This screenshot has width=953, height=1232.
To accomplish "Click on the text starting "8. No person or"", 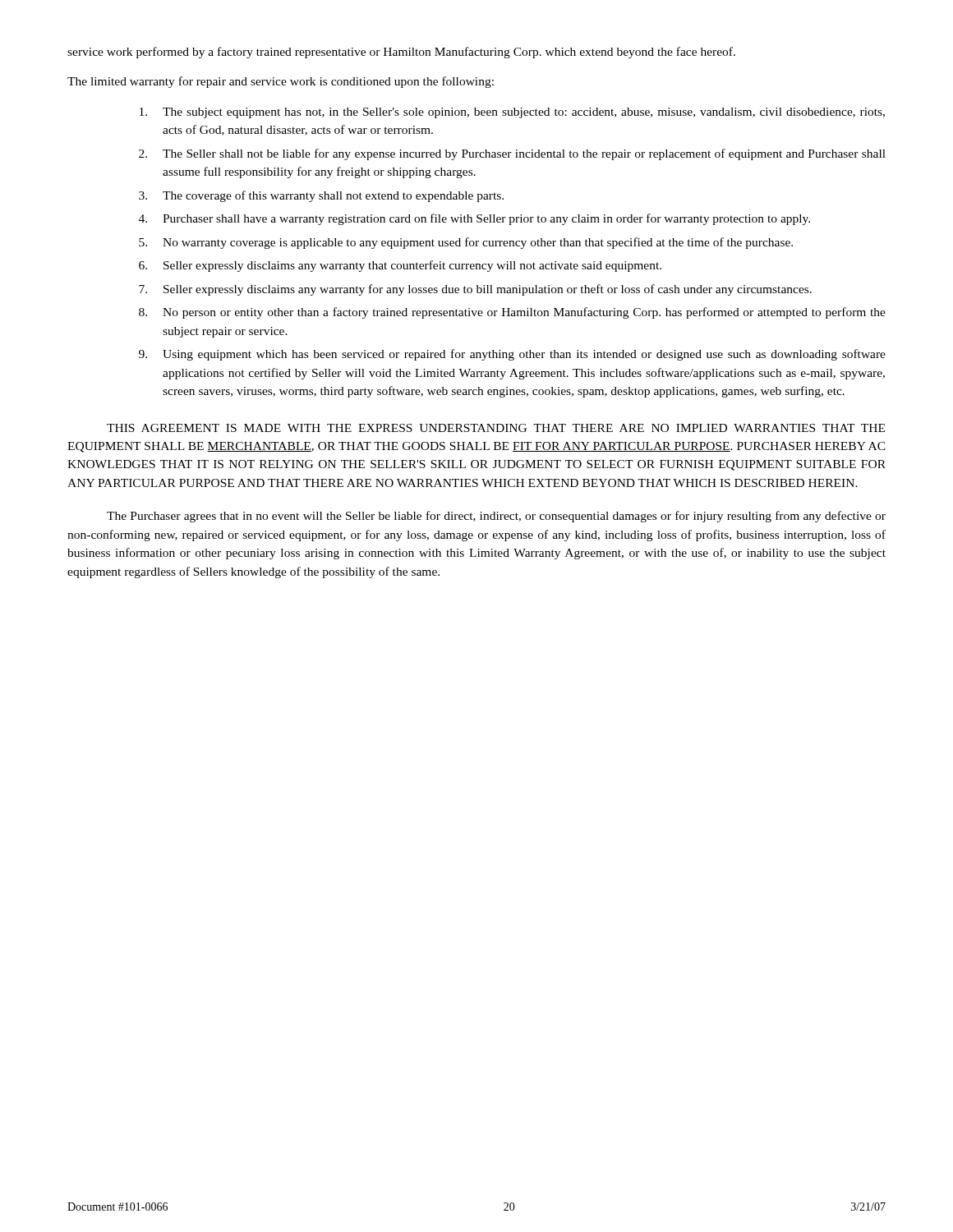I will 501,322.
